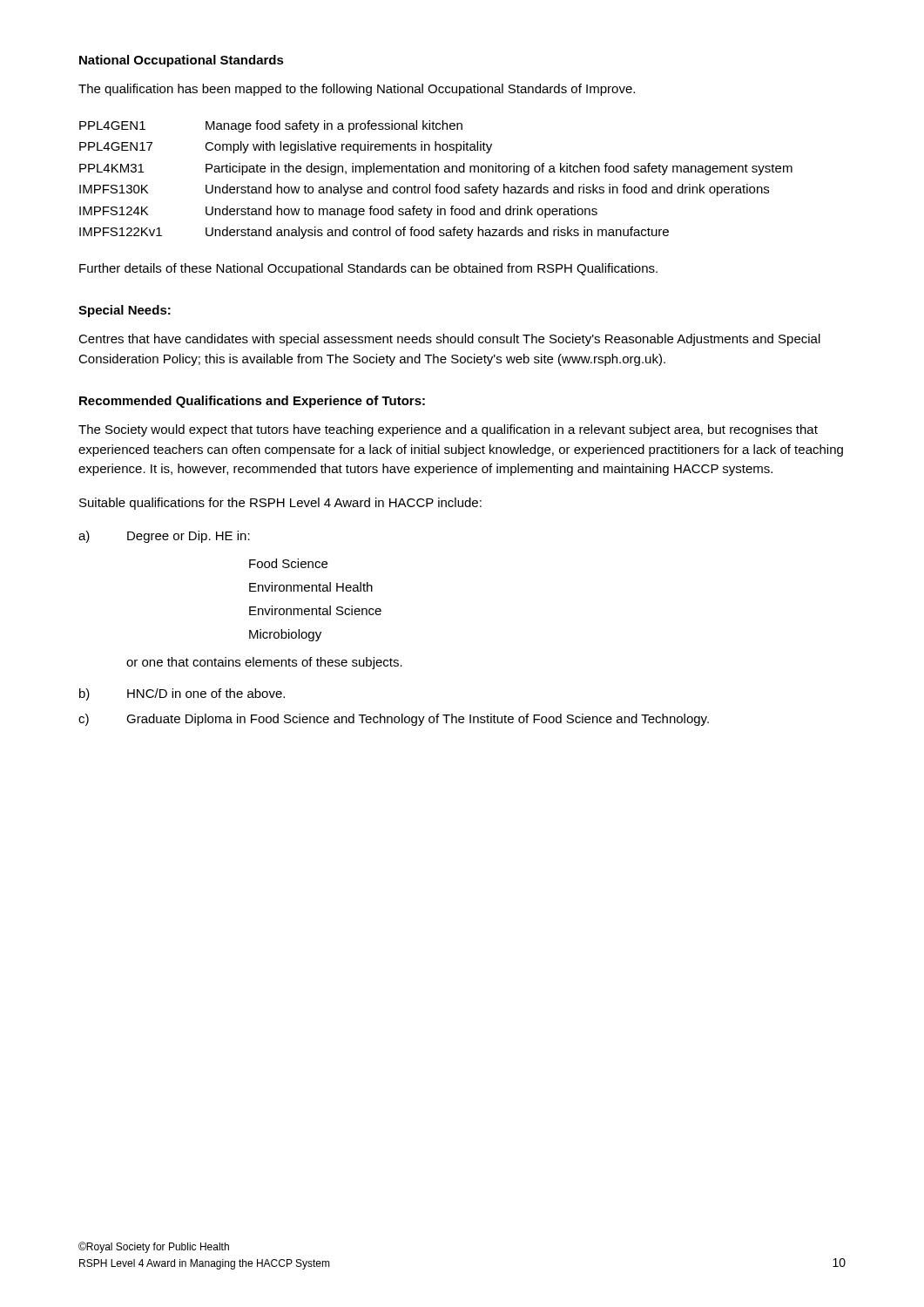Image resolution: width=924 pixels, height=1307 pixels.
Task: Select the table that reads "Comply with legislative requirements"
Action: [x=462, y=179]
